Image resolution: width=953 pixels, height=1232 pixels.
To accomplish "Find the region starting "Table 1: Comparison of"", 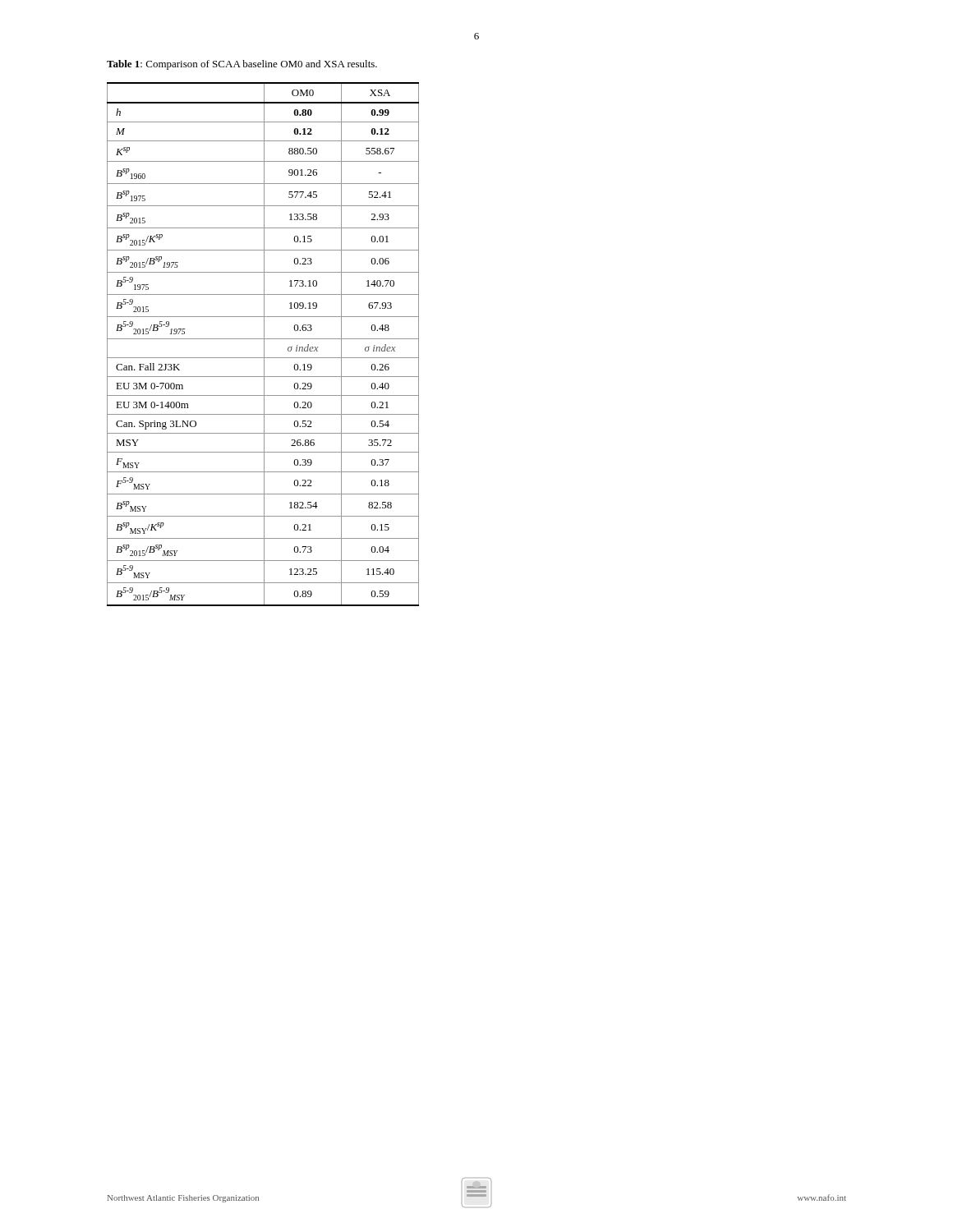I will (242, 64).
